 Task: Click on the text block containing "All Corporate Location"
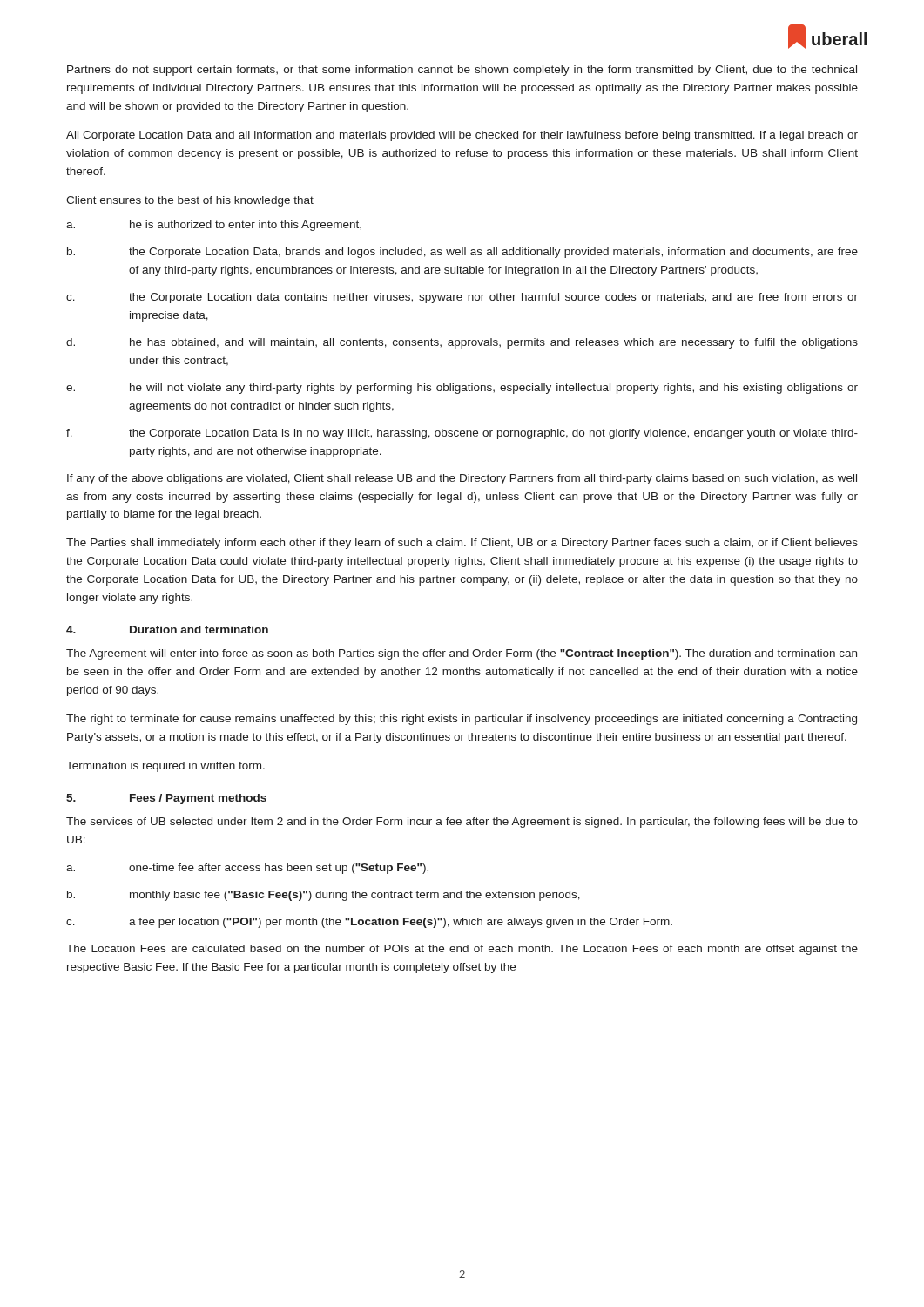pos(462,154)
